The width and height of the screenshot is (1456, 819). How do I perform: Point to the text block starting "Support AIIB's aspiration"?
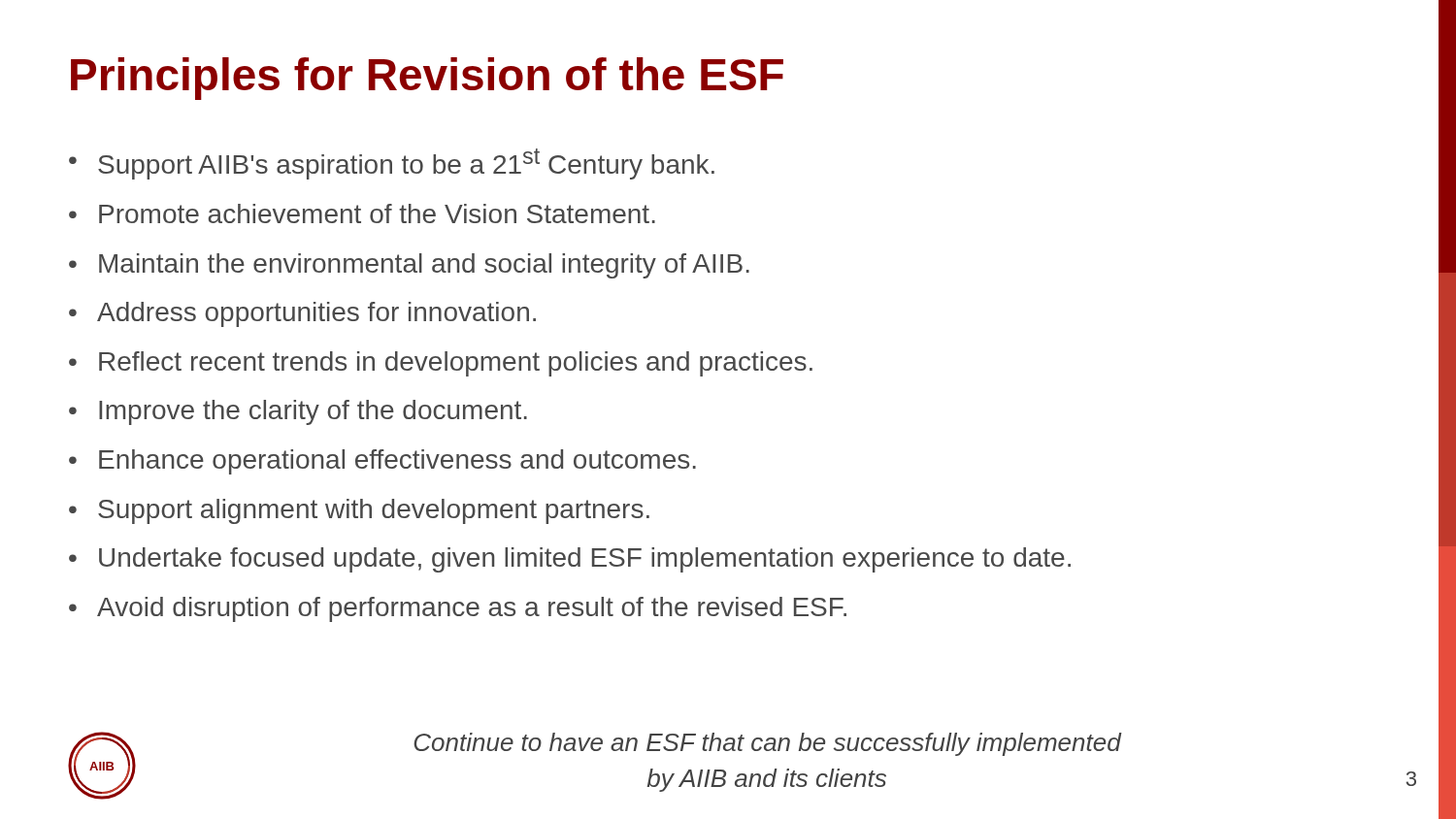pos(407,162)
